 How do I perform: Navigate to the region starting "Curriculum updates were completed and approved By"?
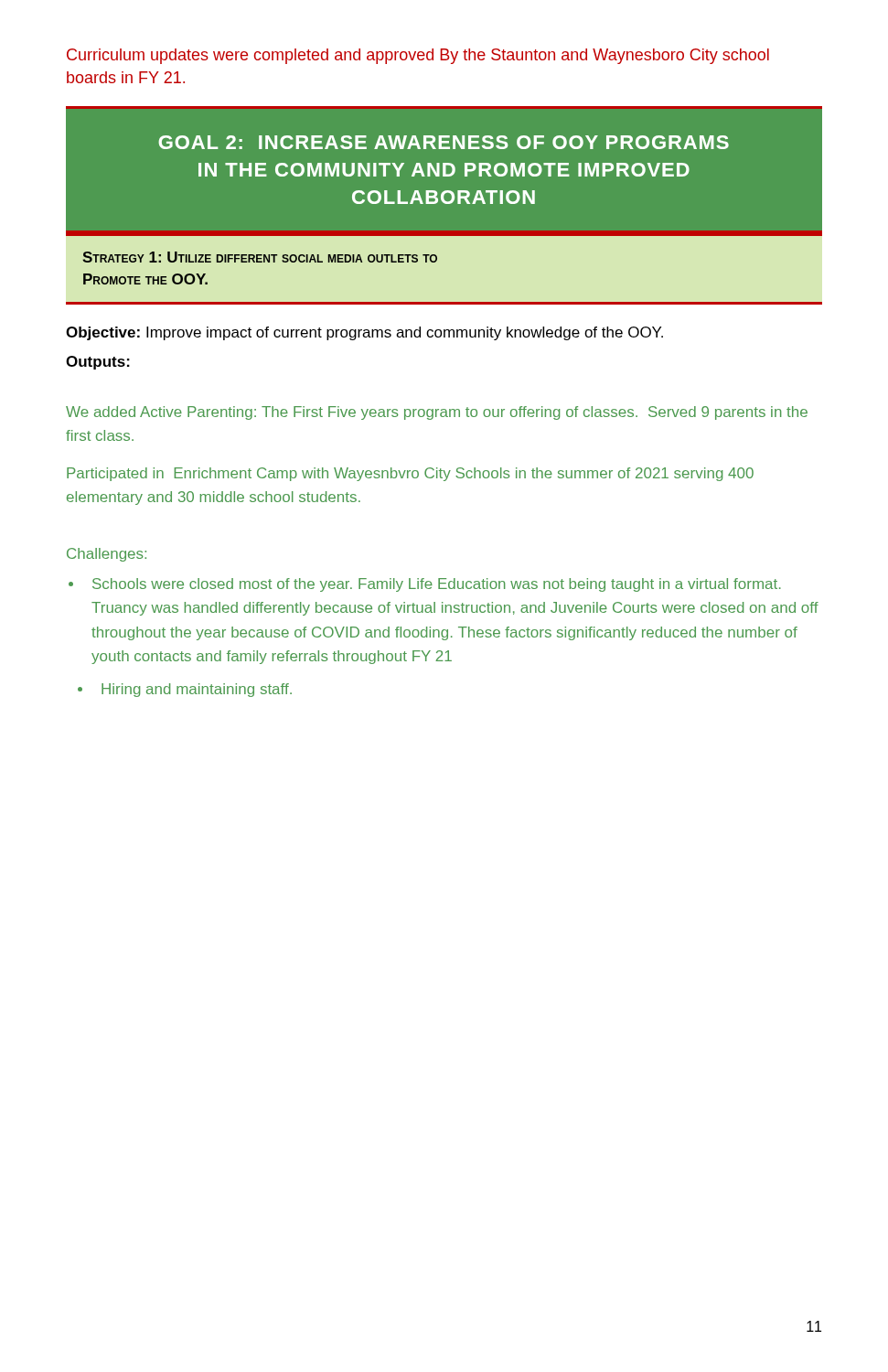[x=418, y=66]
